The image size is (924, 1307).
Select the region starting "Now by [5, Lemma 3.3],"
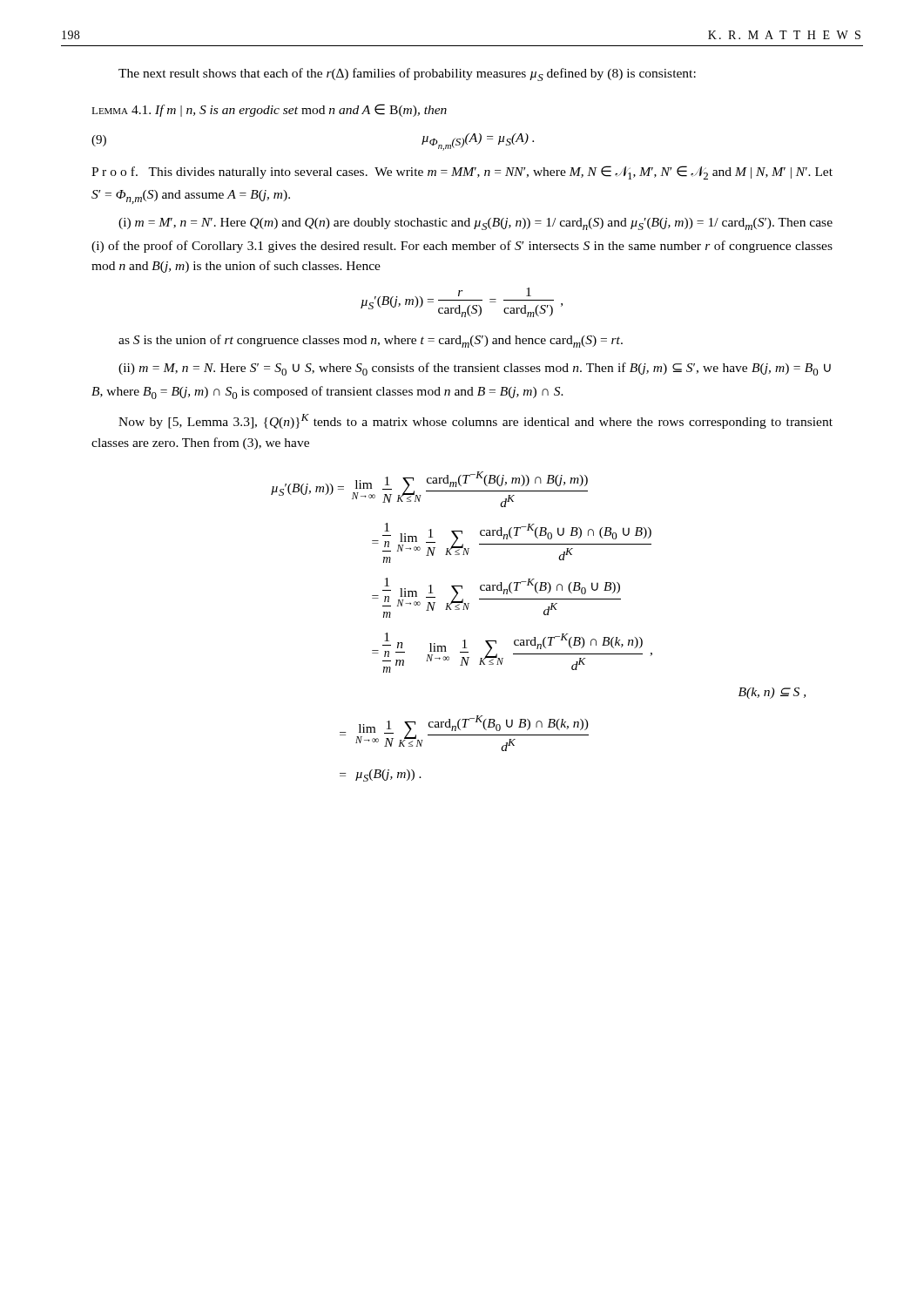(462, 430)
